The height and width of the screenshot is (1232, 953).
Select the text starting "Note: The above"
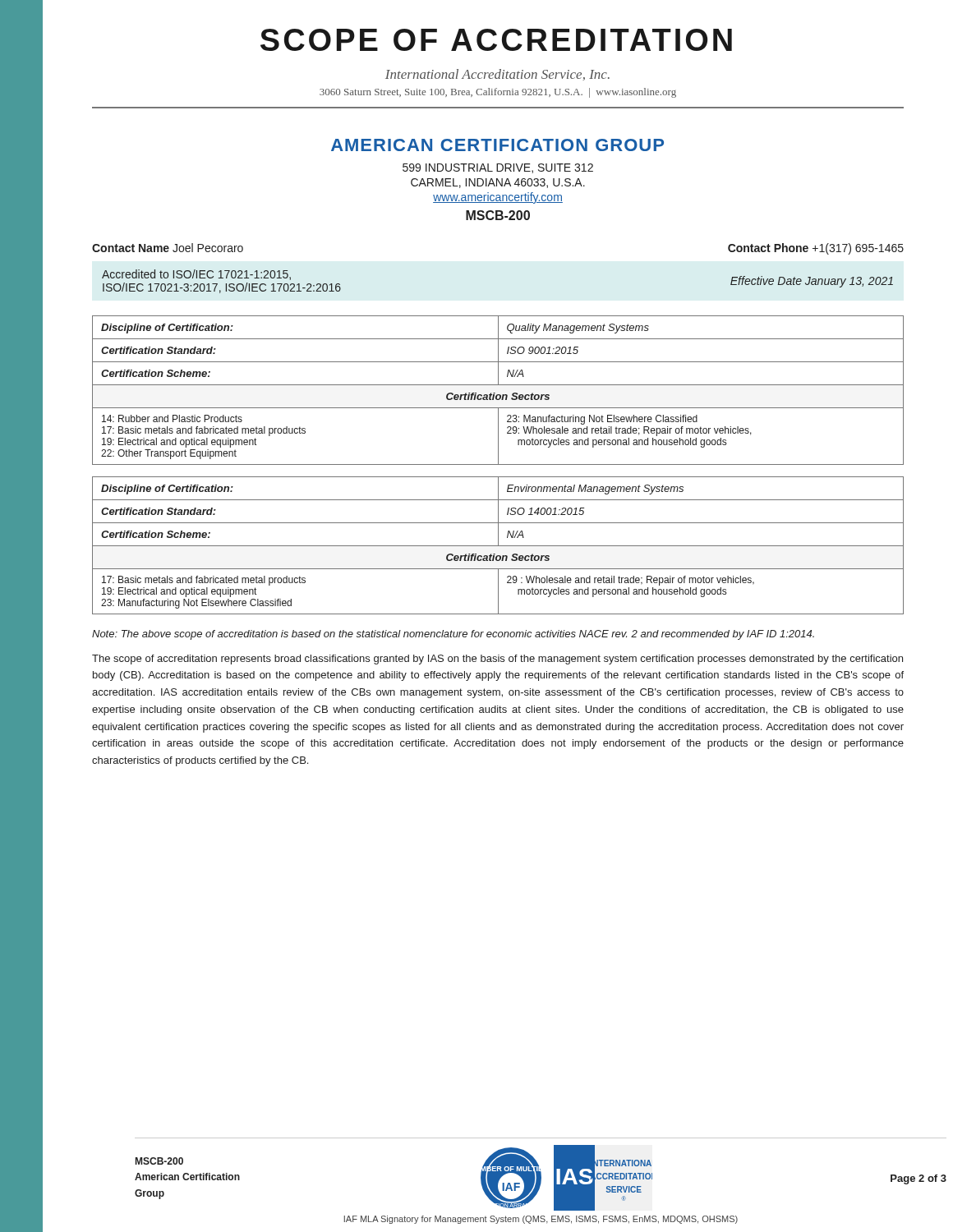[454, 634]
